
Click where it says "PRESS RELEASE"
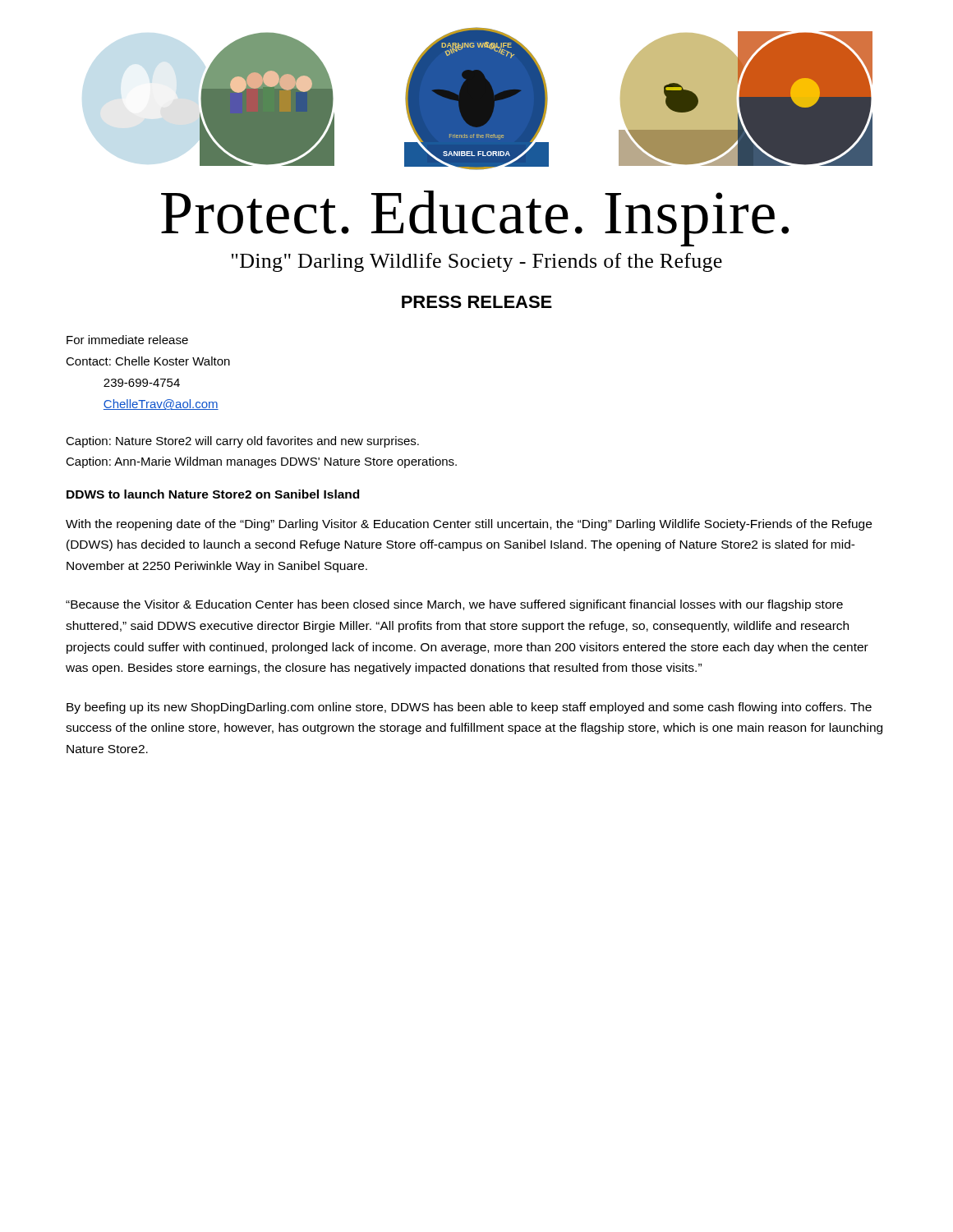tap(476, 302)
